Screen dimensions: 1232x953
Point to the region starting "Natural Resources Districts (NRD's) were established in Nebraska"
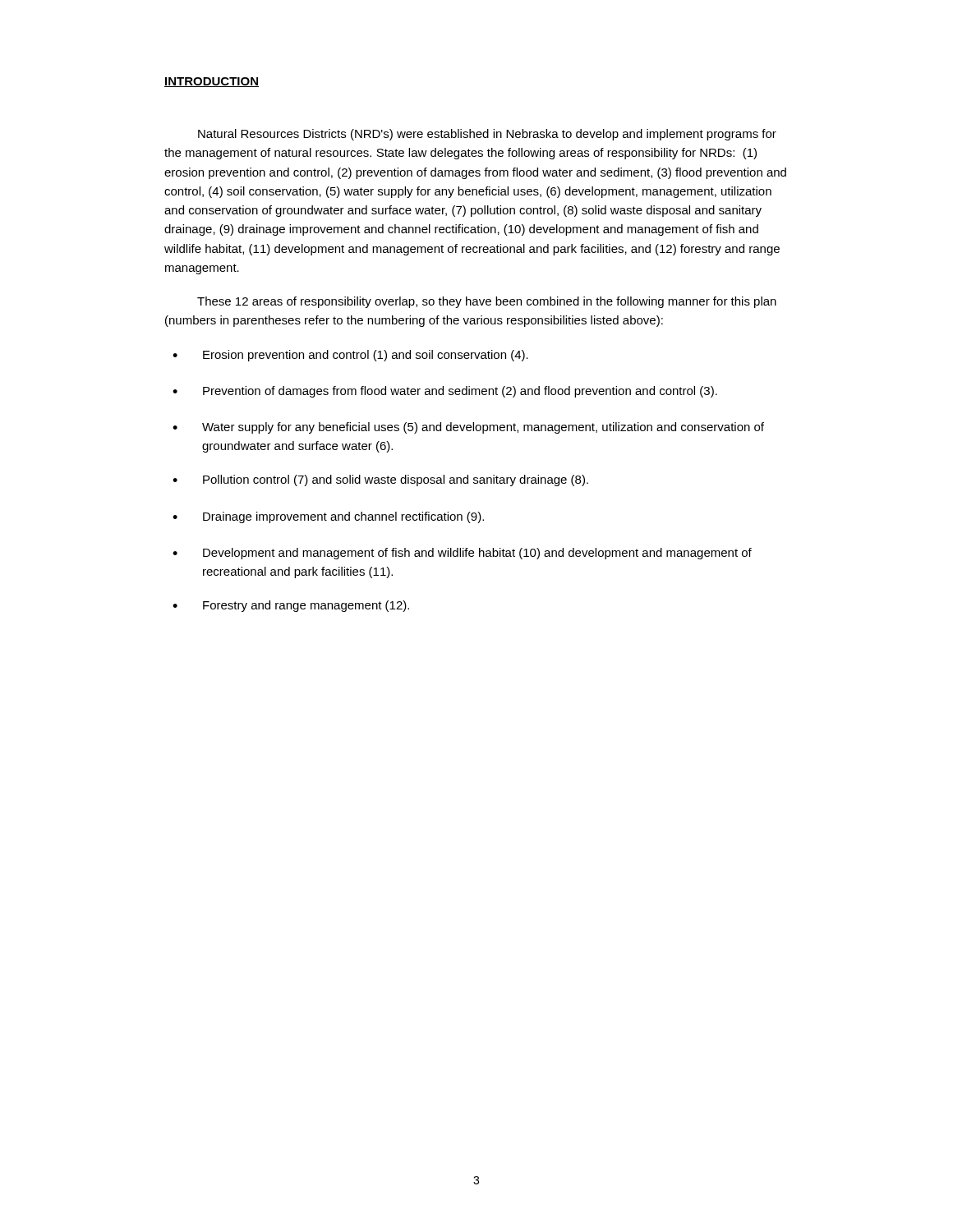476,200
